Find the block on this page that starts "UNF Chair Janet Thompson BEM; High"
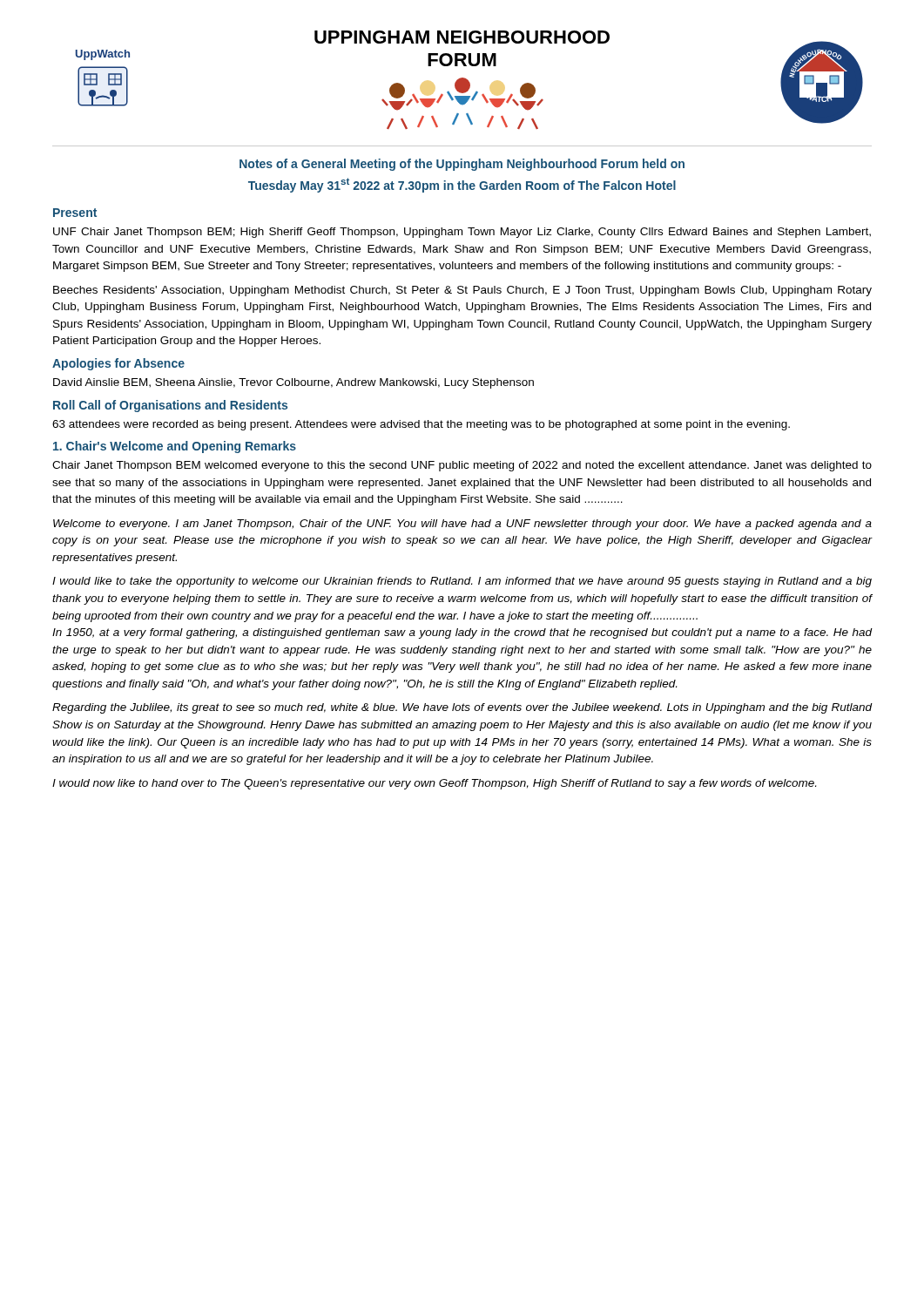This screenshot has width=924, height=1307. pyautogui.click(x=462, y=248)
